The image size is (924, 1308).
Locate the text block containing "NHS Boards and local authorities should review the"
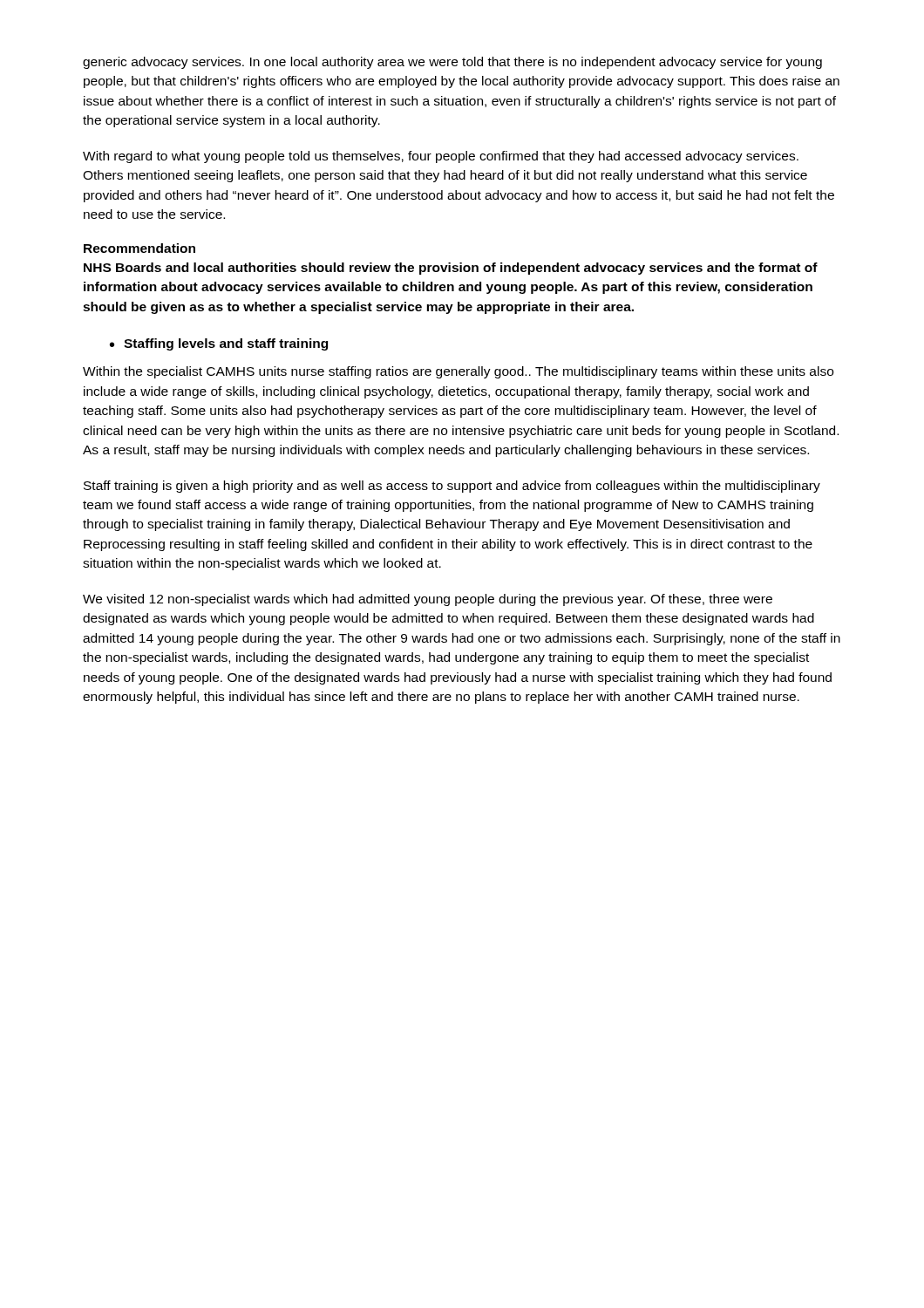(450, 287)
